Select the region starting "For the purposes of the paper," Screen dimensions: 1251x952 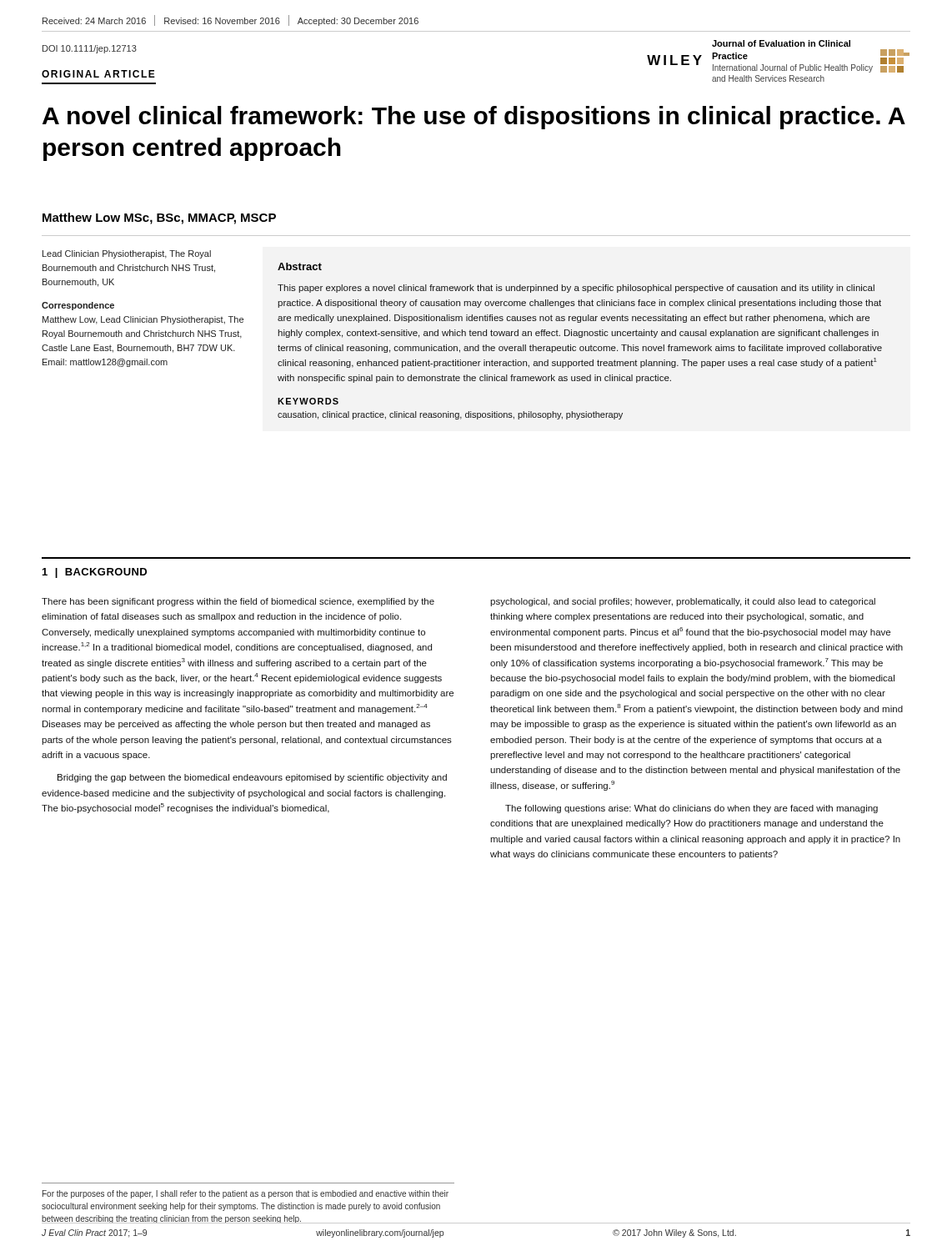tap(245, 1206)
